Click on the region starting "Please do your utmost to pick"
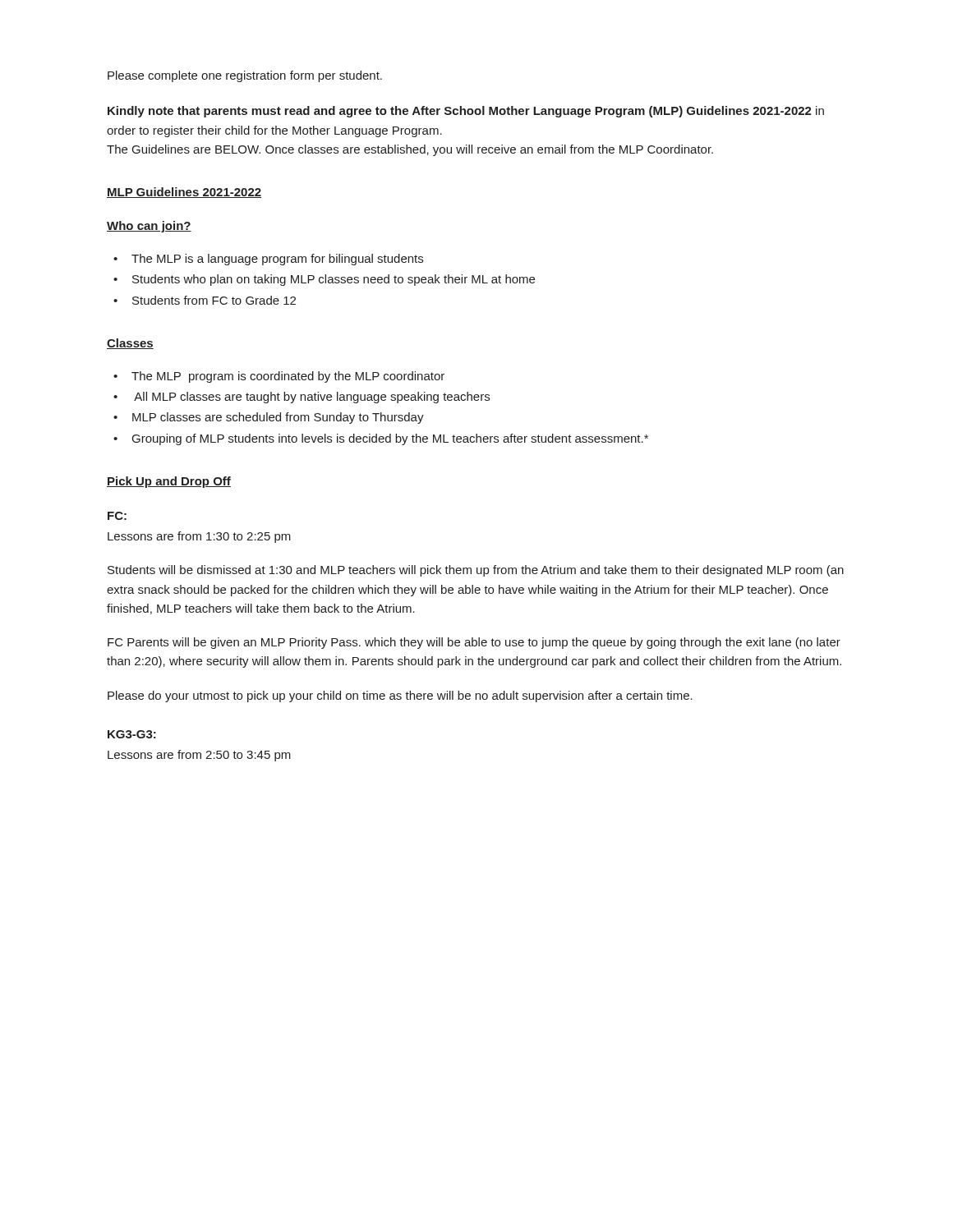This screenshot has height=1232, width=953. [400, 695]
